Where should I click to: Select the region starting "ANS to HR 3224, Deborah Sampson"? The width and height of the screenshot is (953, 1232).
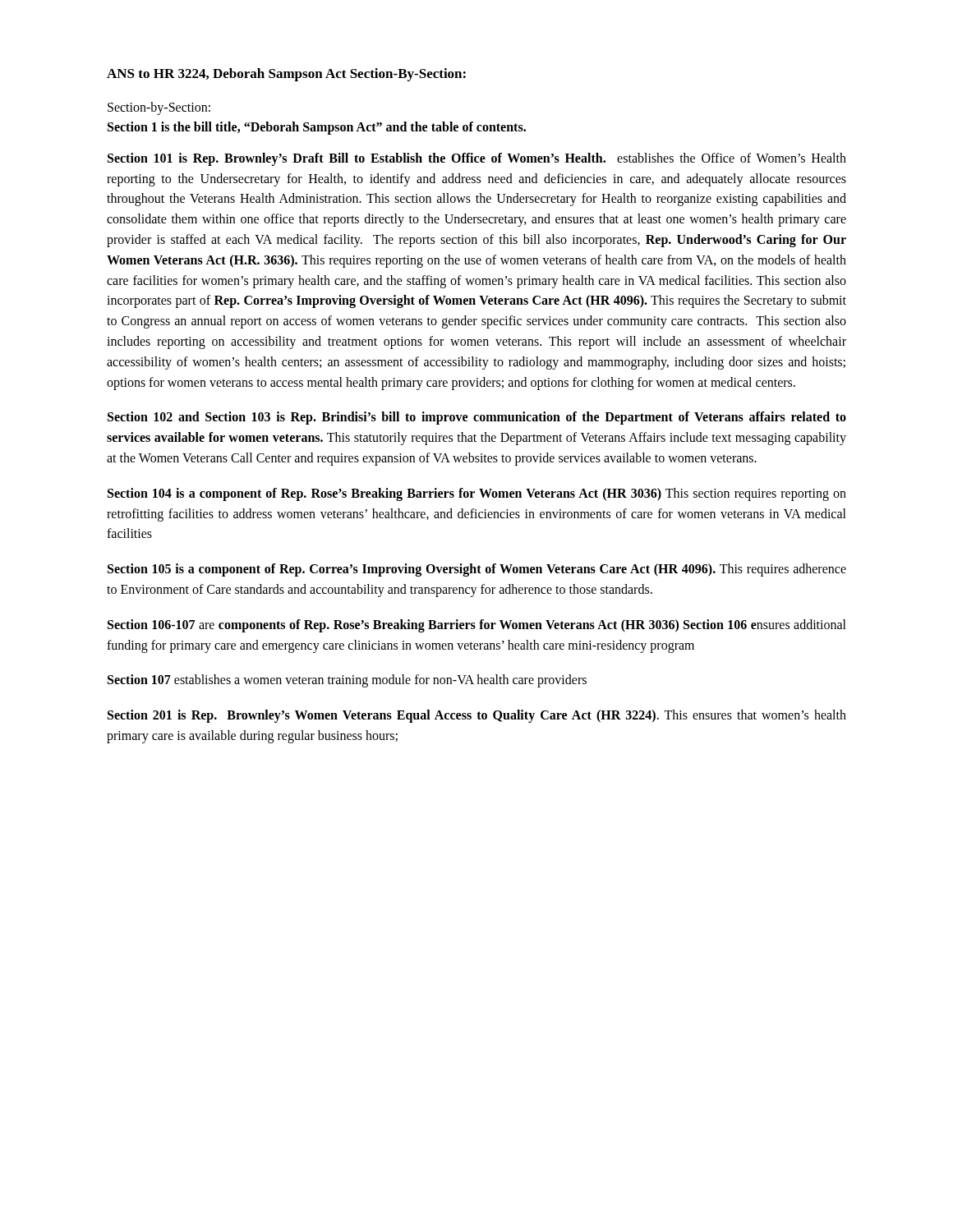tap(287, 73)
